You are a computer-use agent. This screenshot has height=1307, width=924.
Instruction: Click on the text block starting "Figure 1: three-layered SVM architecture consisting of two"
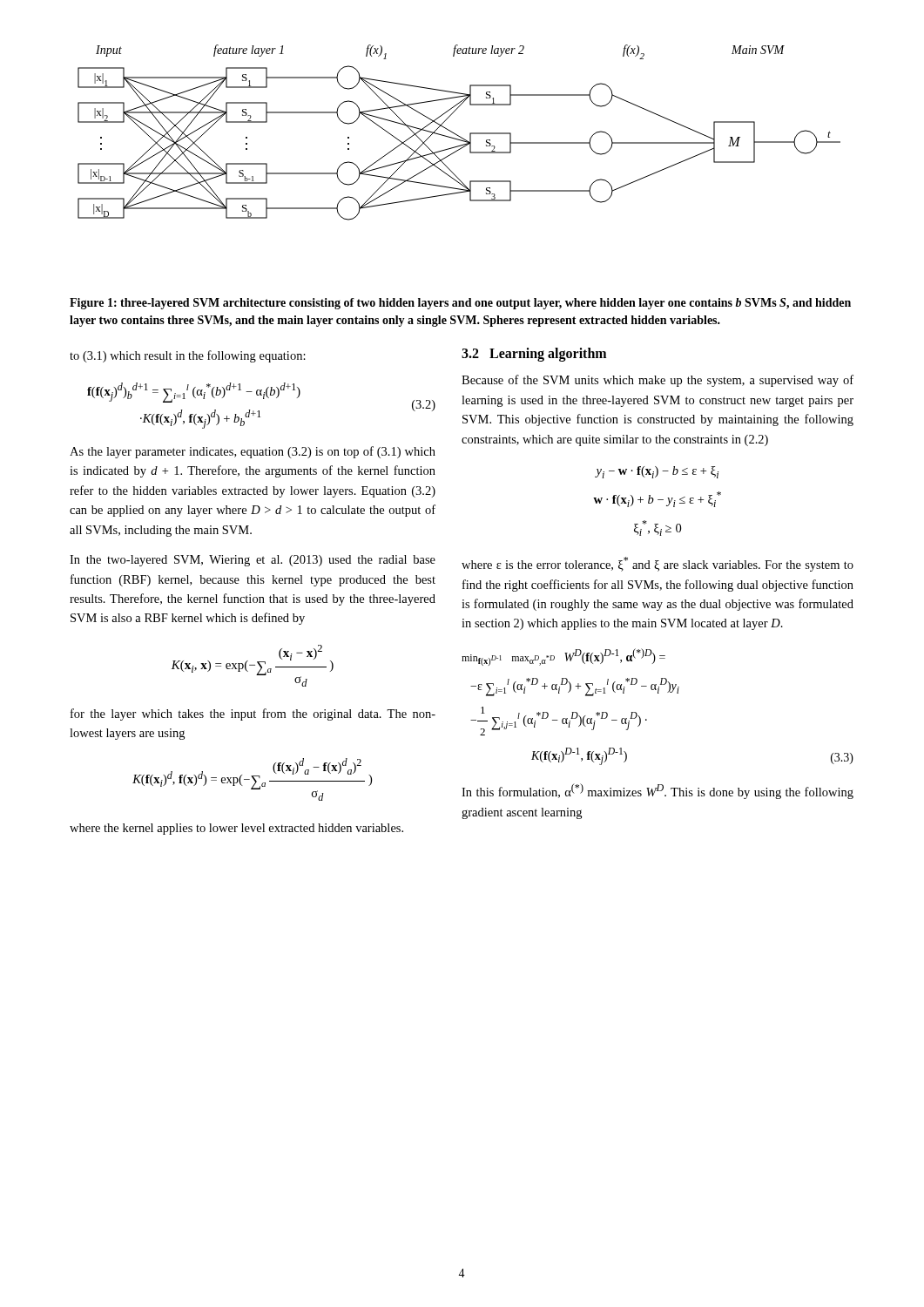coord(460,311)
